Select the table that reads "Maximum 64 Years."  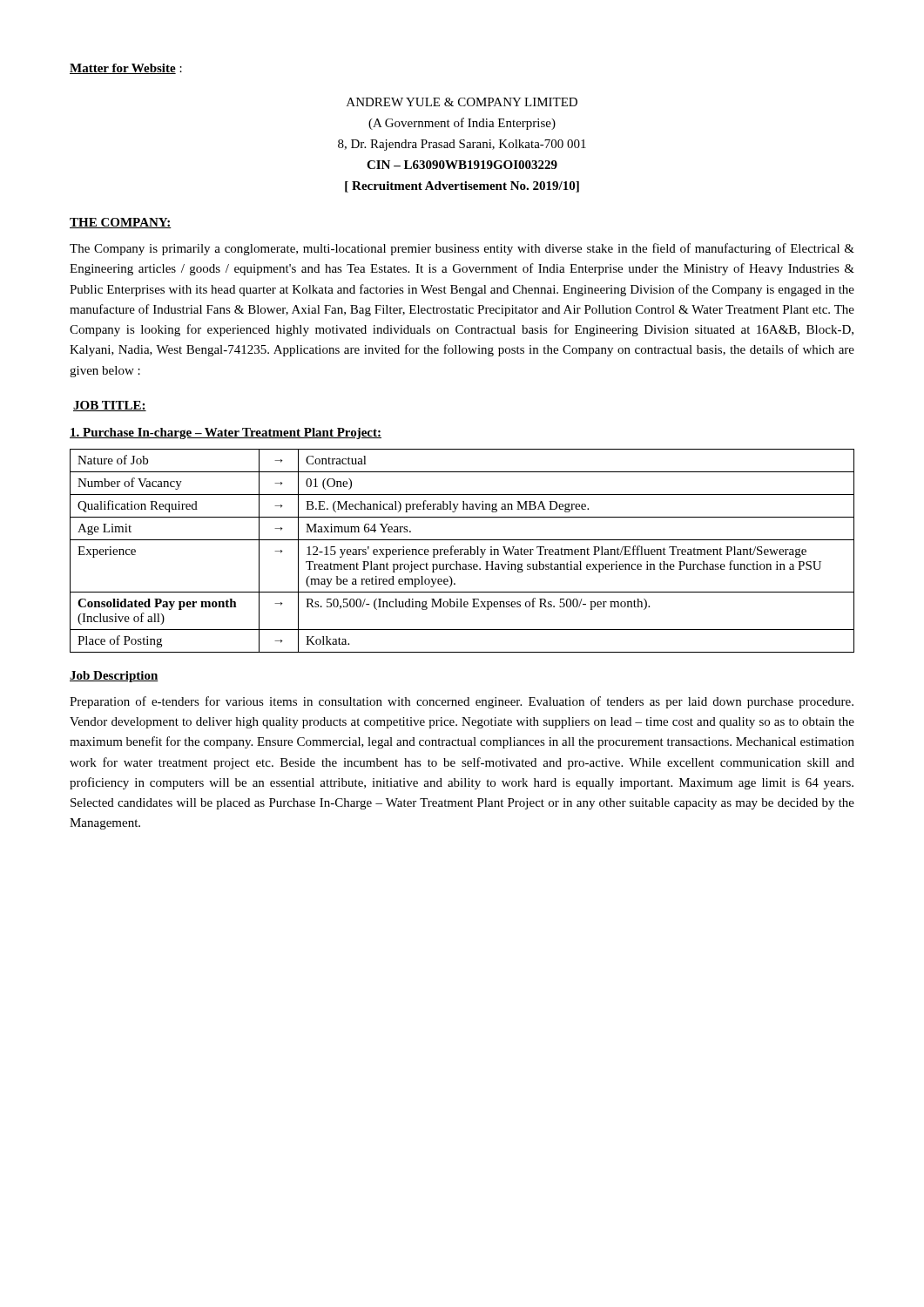click(462, 551)
